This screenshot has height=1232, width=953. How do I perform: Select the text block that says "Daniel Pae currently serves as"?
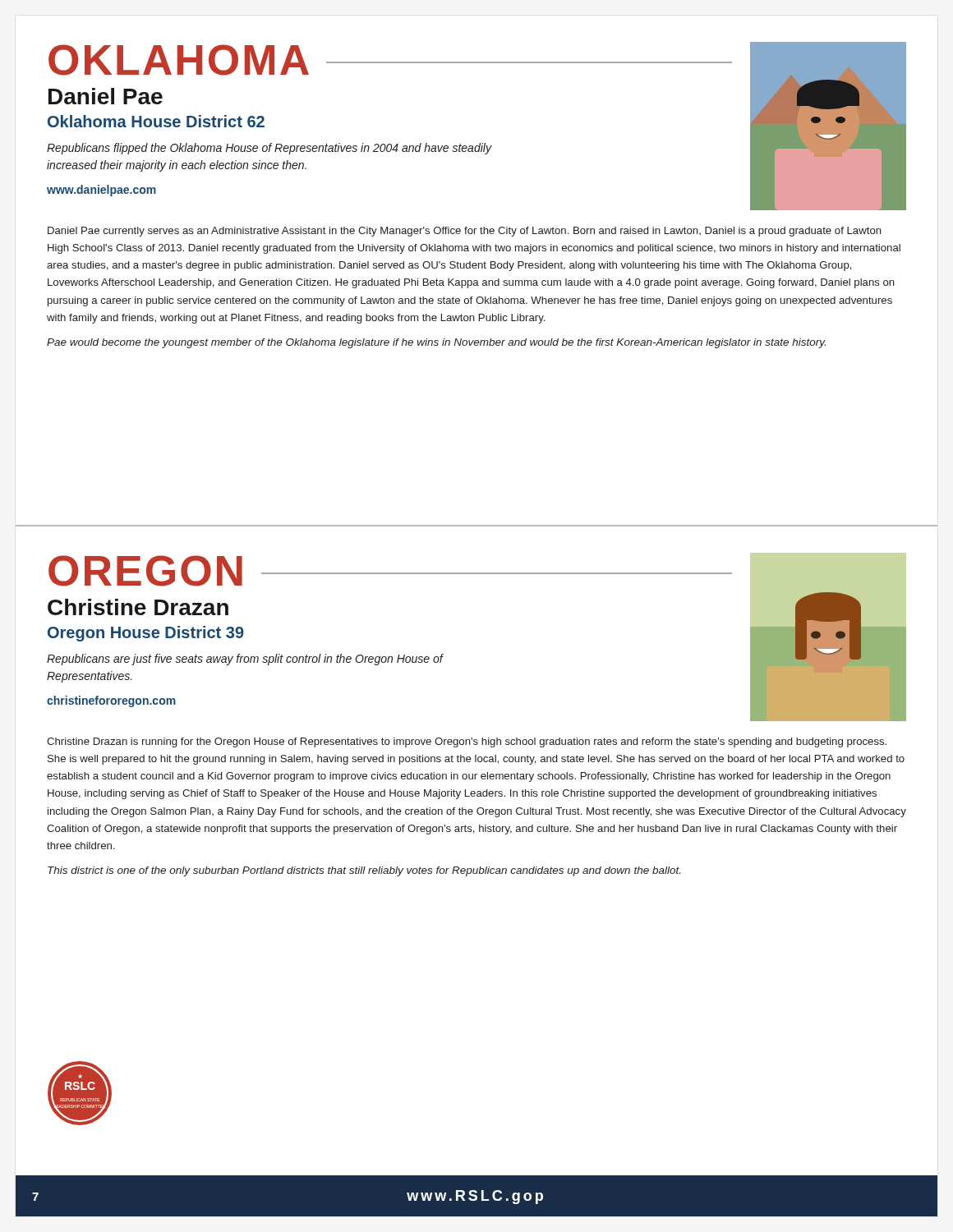pos(474,274)
